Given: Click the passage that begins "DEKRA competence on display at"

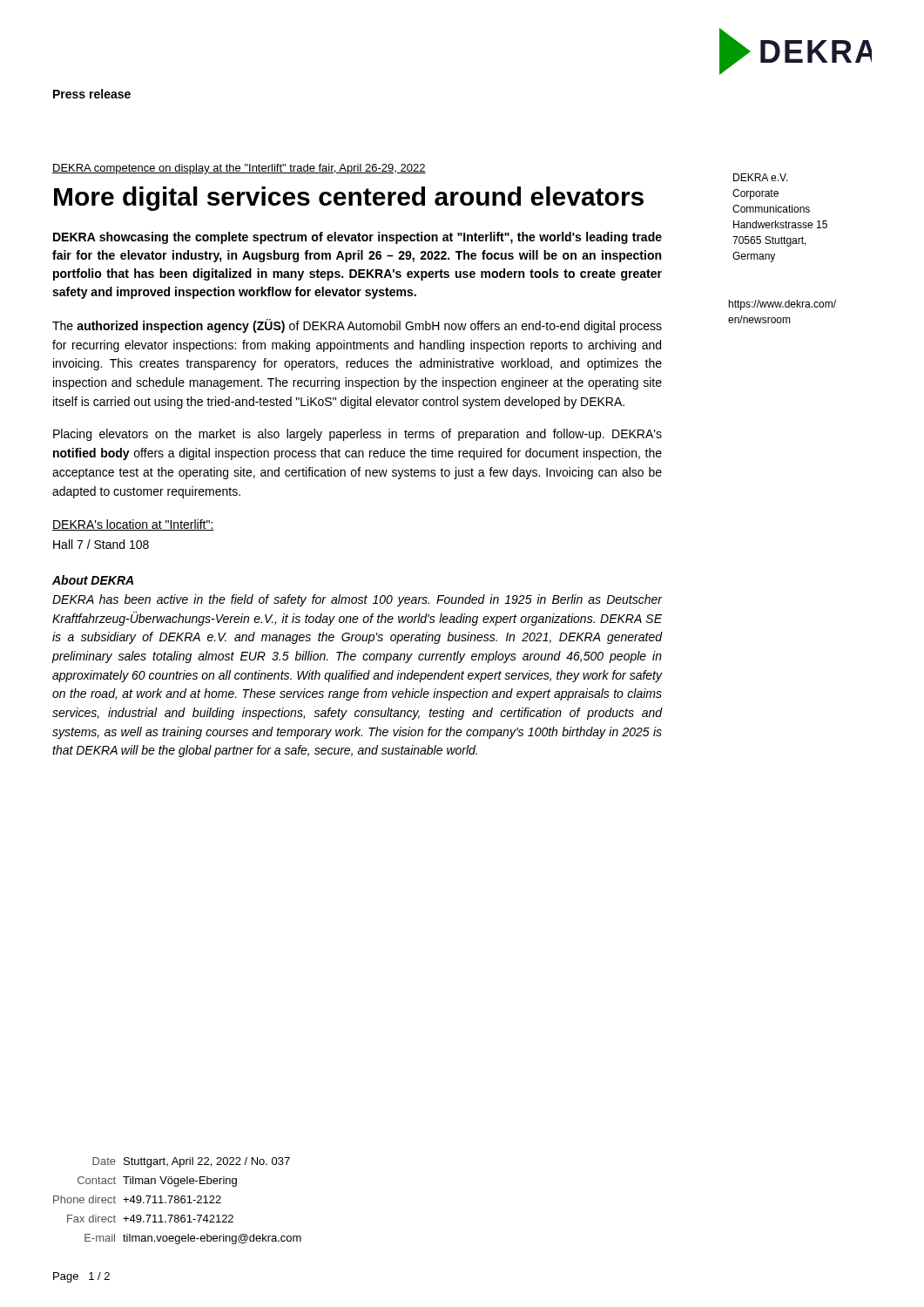Looking at the screenshot, I should point(239,168).
